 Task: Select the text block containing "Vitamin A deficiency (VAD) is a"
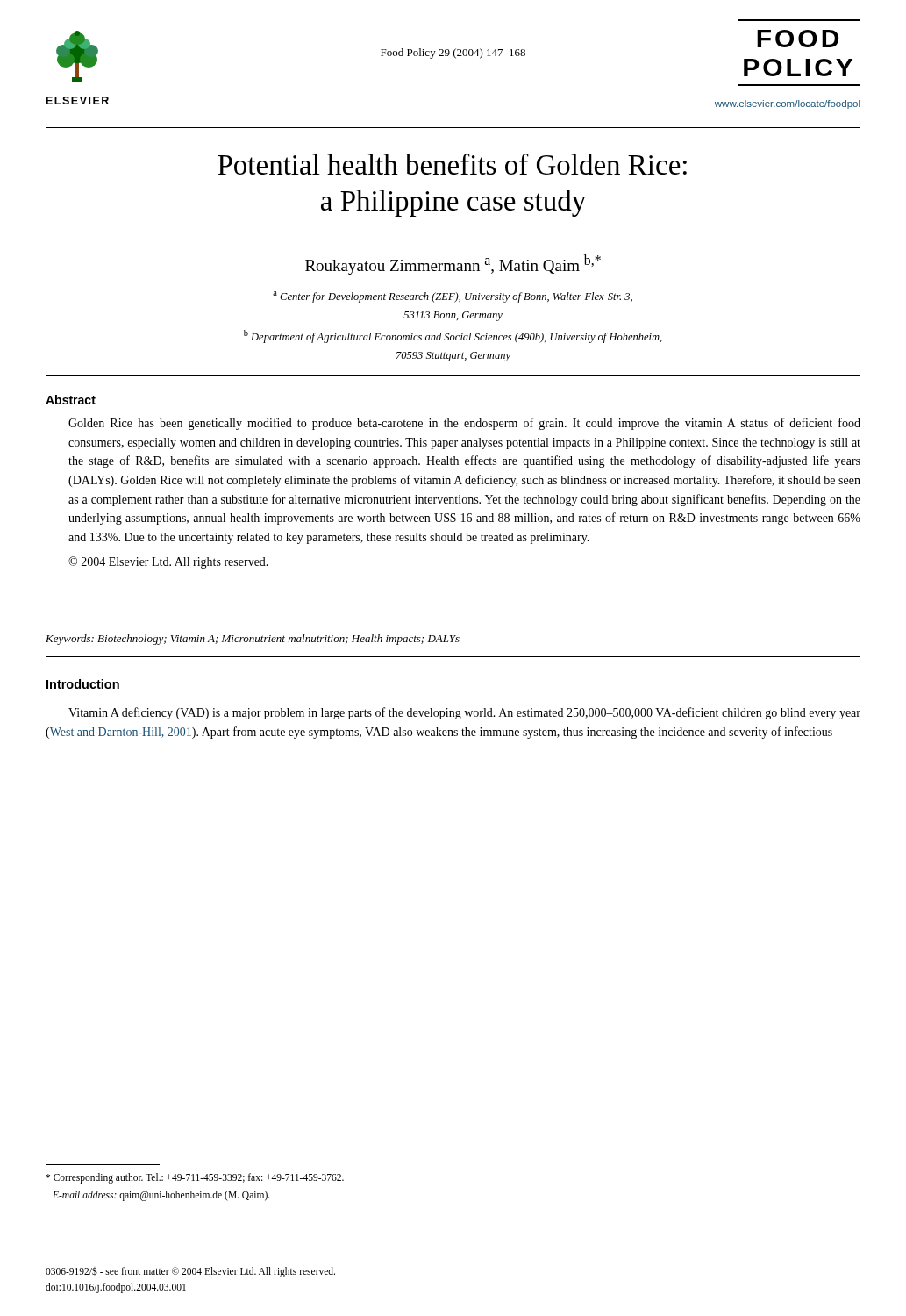(453, 723)
